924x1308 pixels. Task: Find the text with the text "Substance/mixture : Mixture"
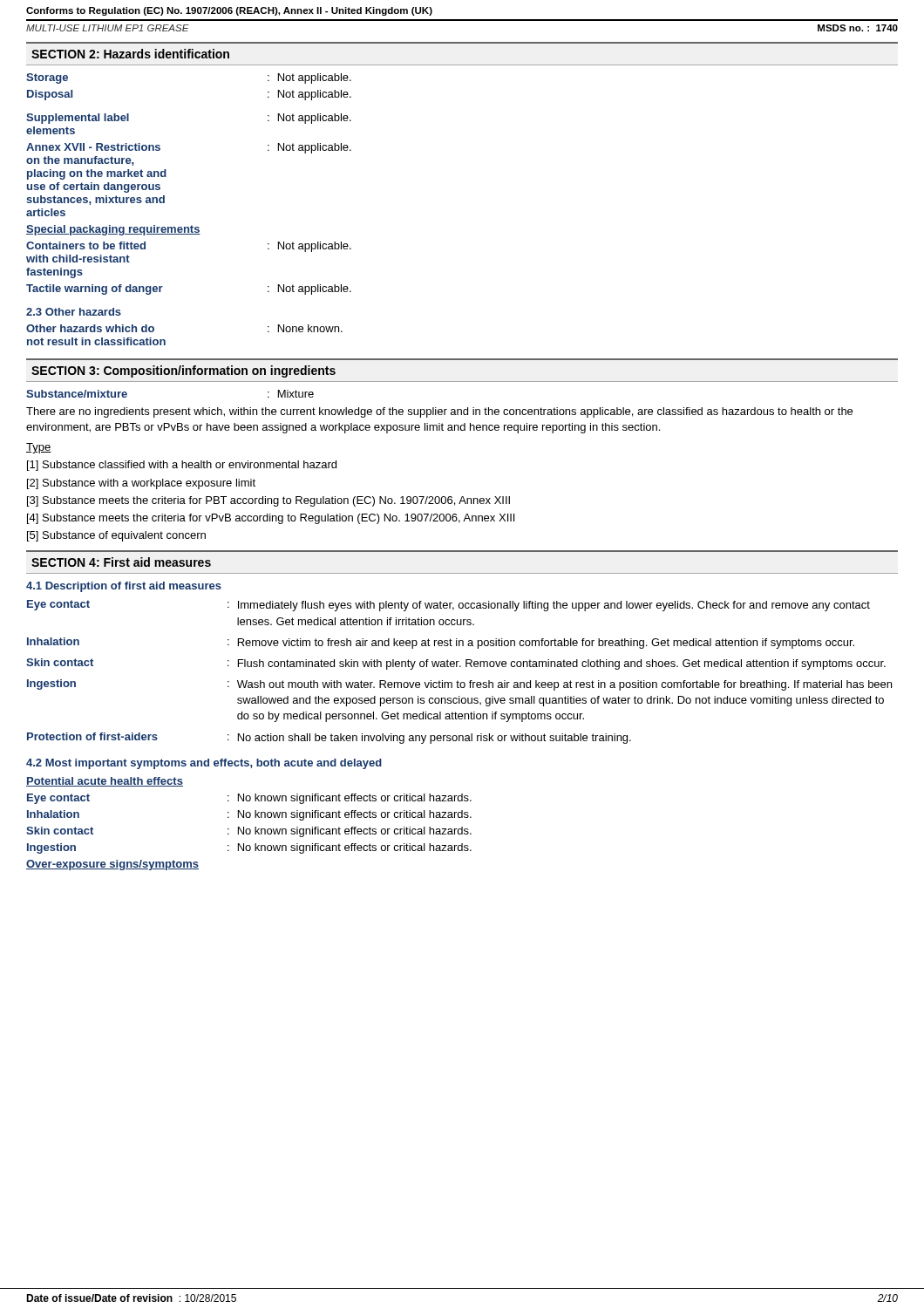click(x=74, y=393)
